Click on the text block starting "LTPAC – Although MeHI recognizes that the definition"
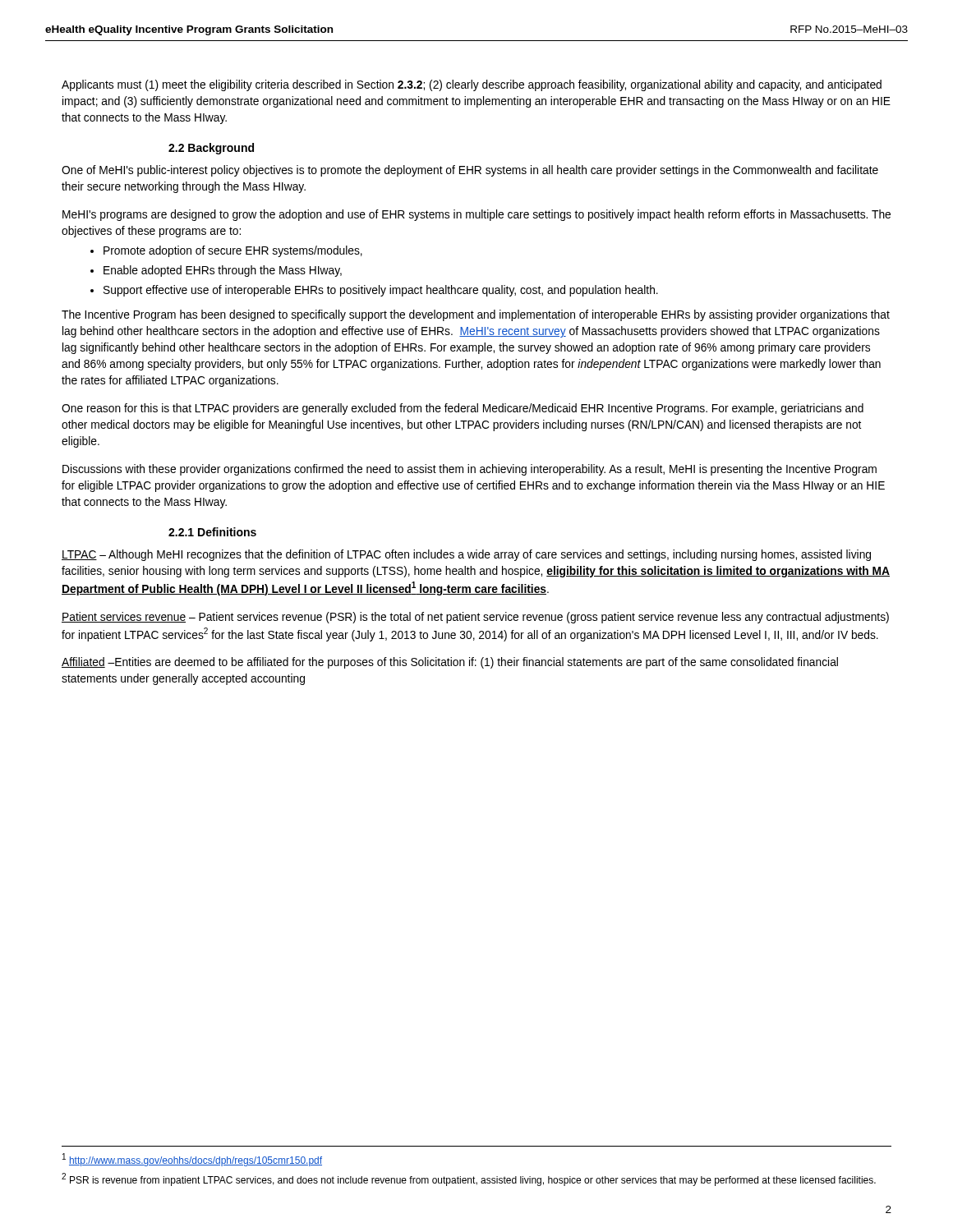 coord(476,572)
